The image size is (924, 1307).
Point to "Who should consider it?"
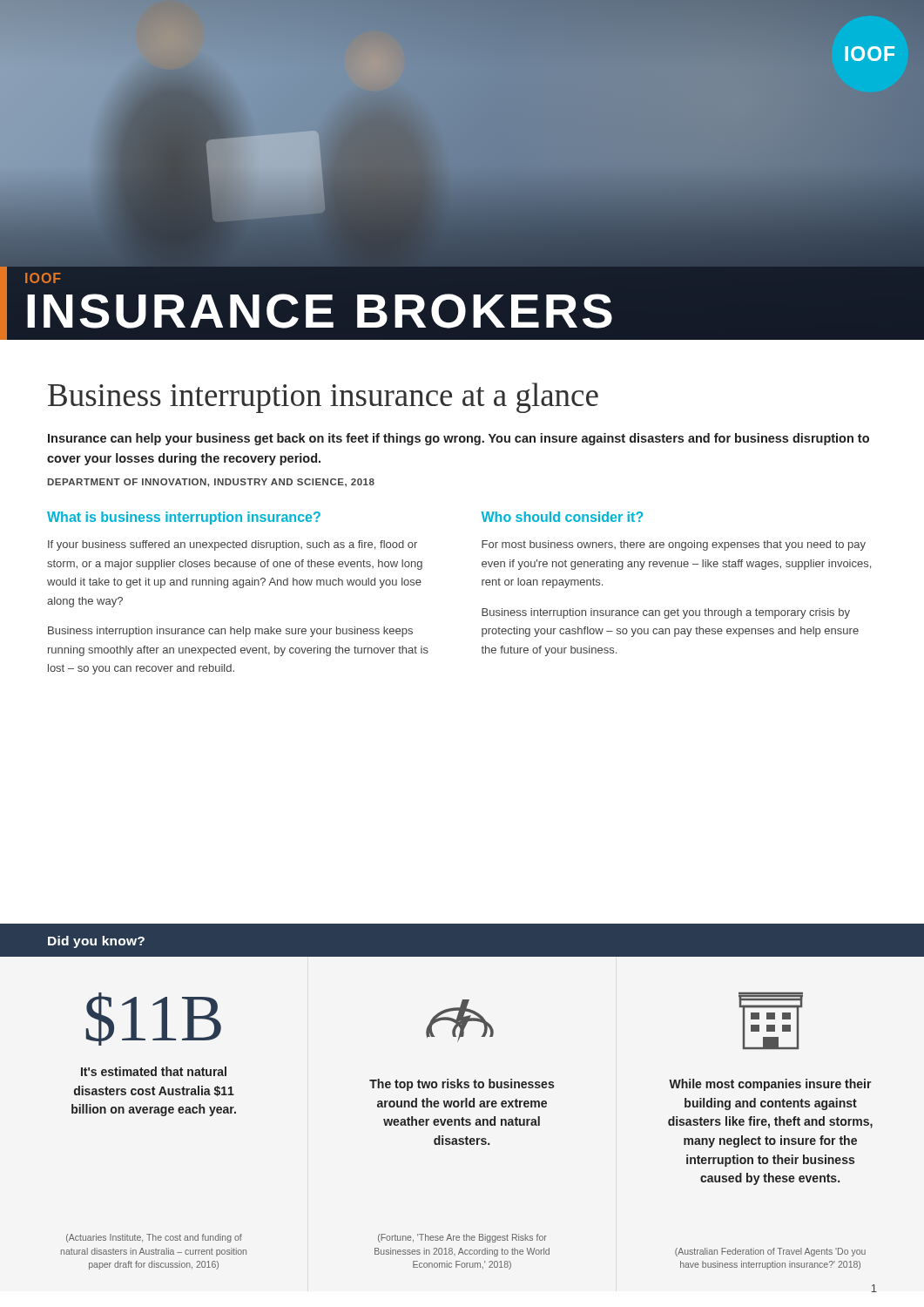pos(562,517)
